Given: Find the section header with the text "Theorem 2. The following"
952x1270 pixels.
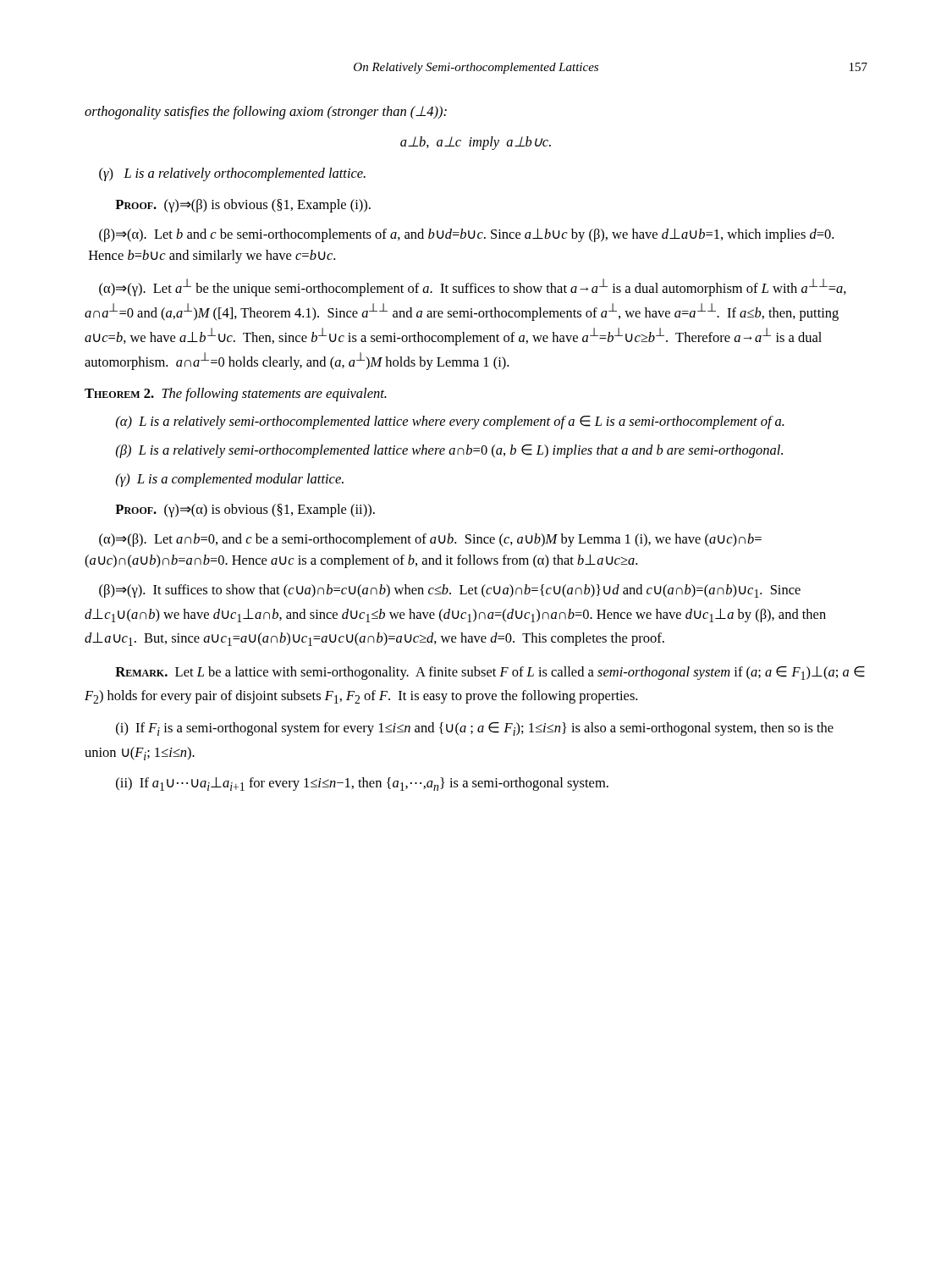Looking at the screenshot, I should tap(236, 393).
